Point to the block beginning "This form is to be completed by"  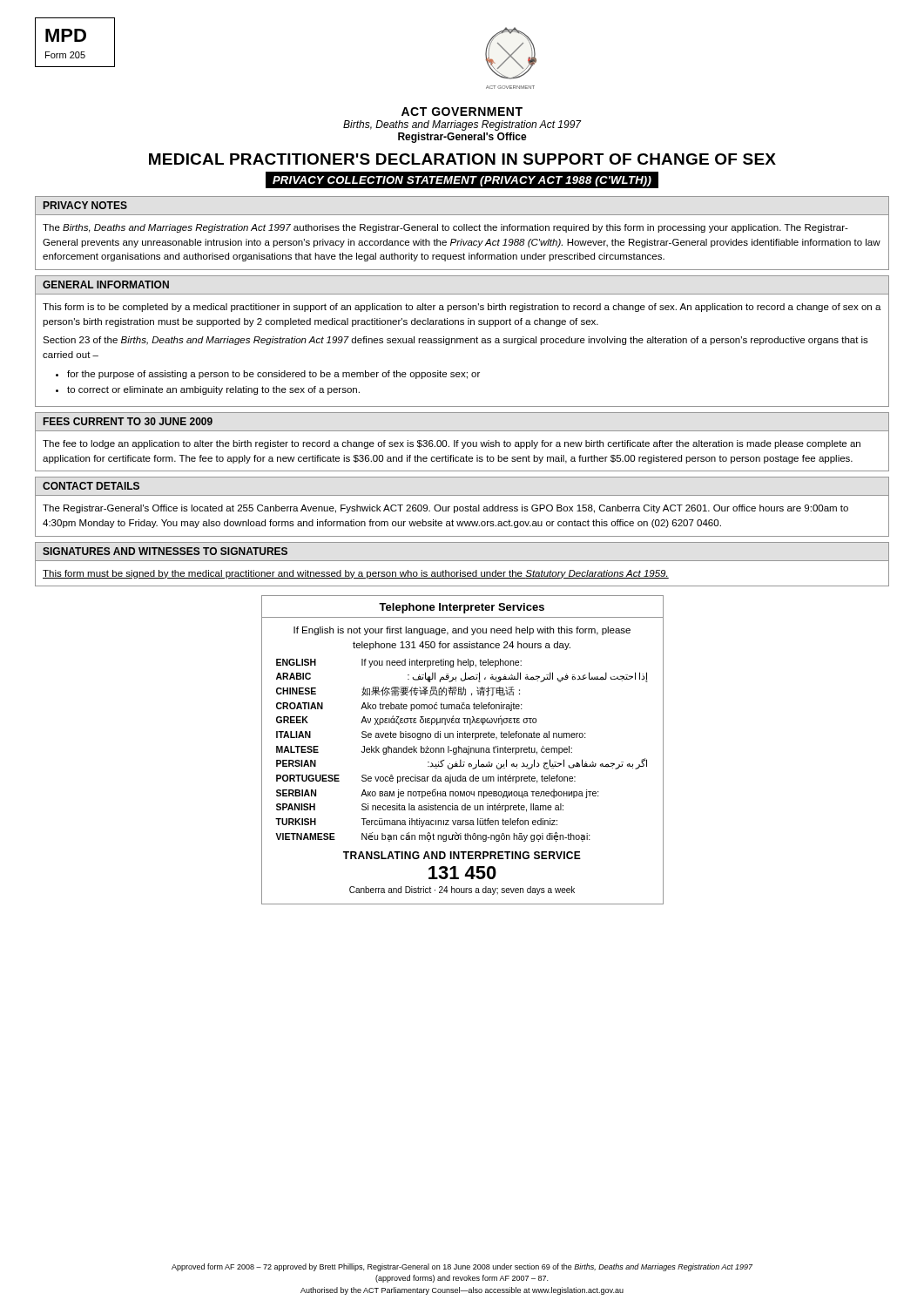tap(462, 314)
